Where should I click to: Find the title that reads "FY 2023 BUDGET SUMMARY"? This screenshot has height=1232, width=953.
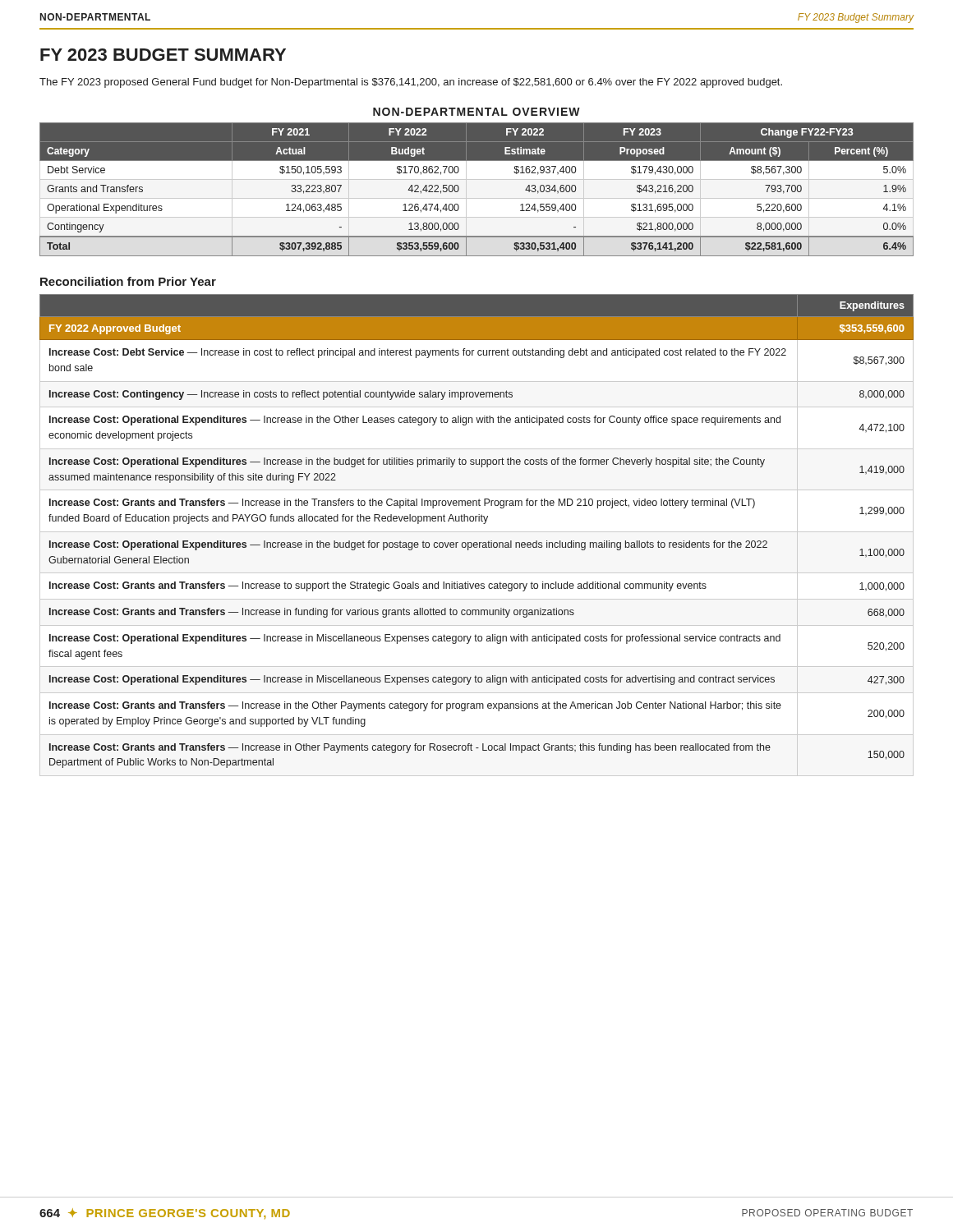coord(163,55)
